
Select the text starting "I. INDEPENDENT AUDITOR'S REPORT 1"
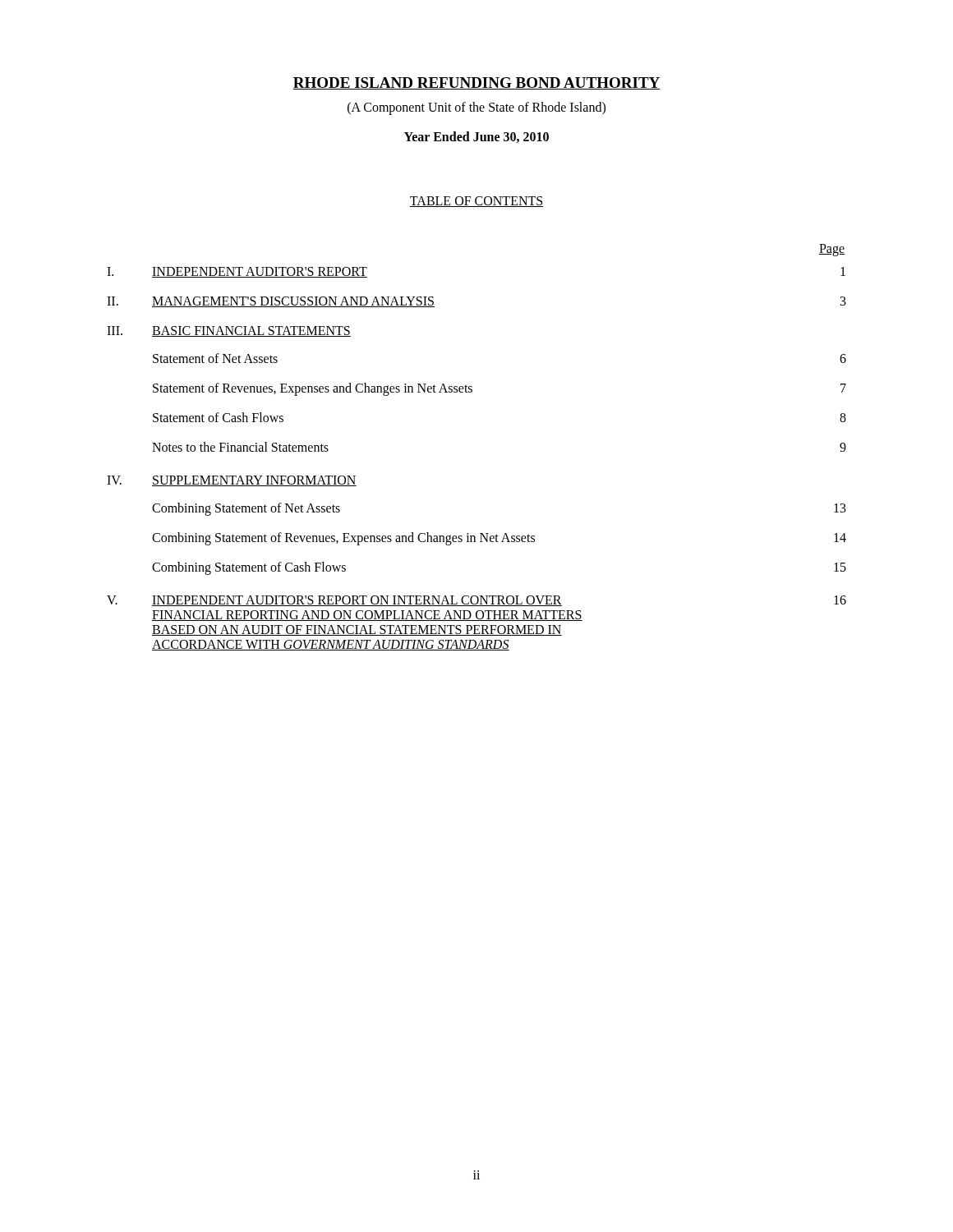point(258,272)
